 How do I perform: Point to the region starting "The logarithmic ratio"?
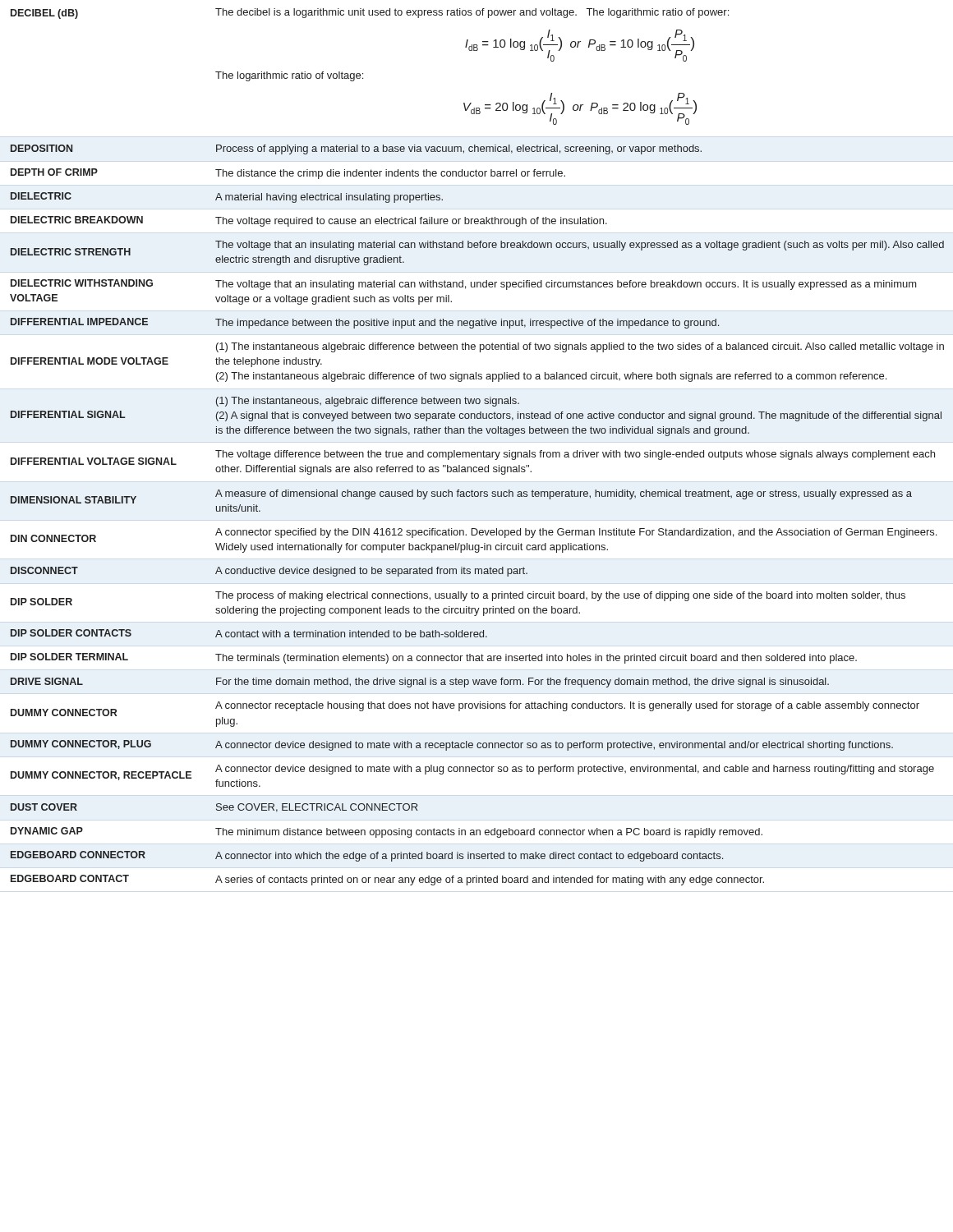(x=290, y=75)
